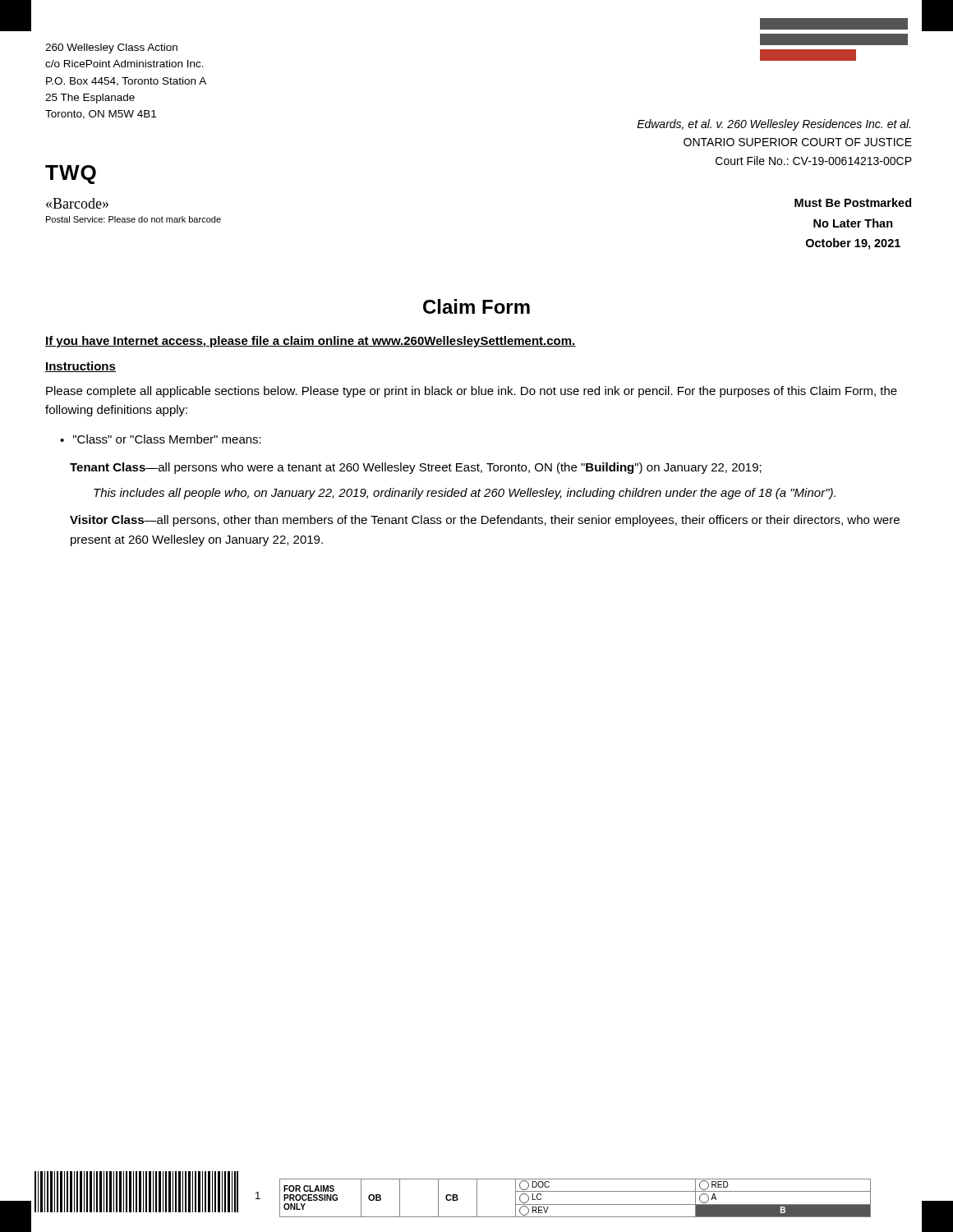Locate the text "Claim Form"

coord(476,307)
